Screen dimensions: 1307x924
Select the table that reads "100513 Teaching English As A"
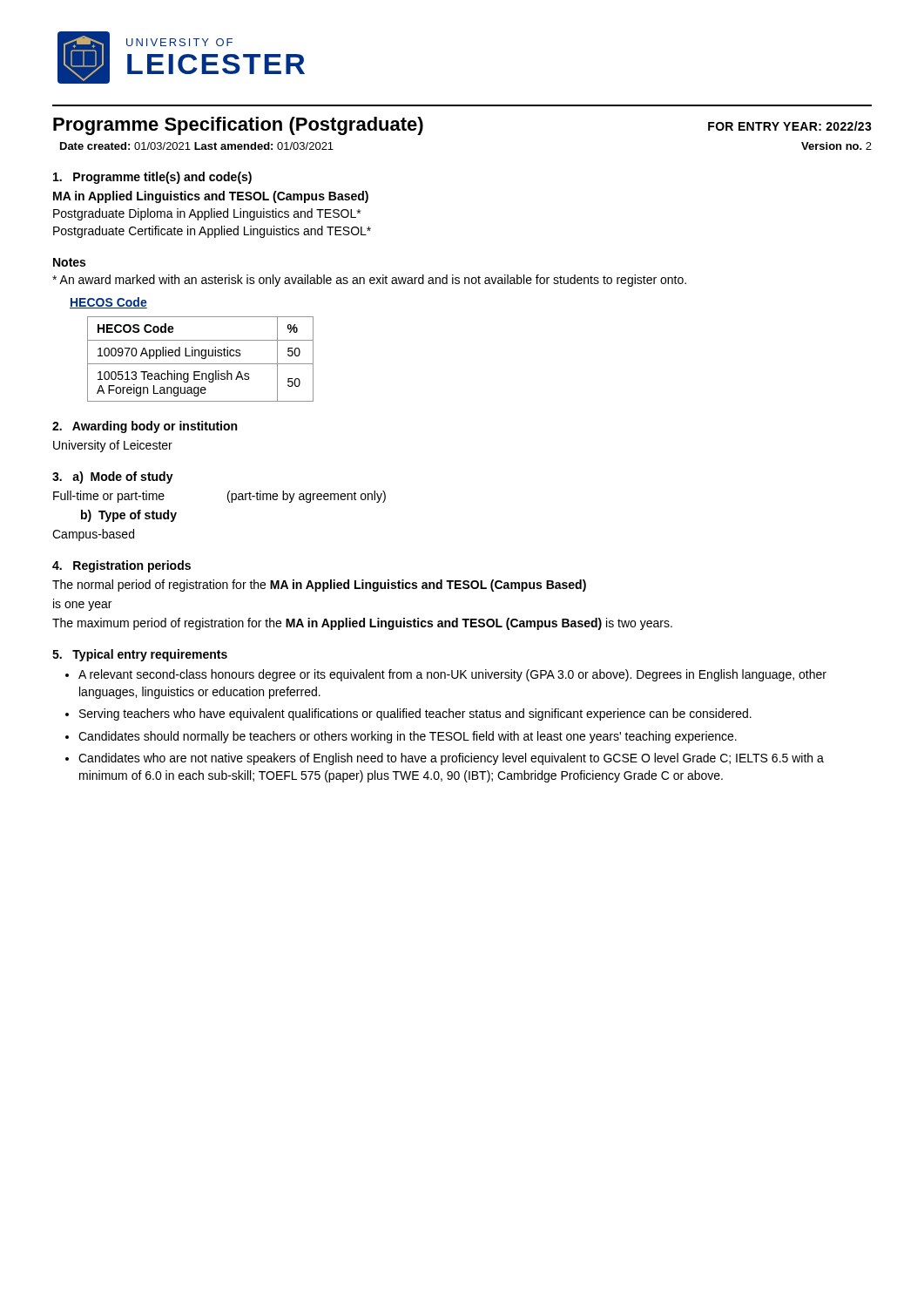coord(471,359)
